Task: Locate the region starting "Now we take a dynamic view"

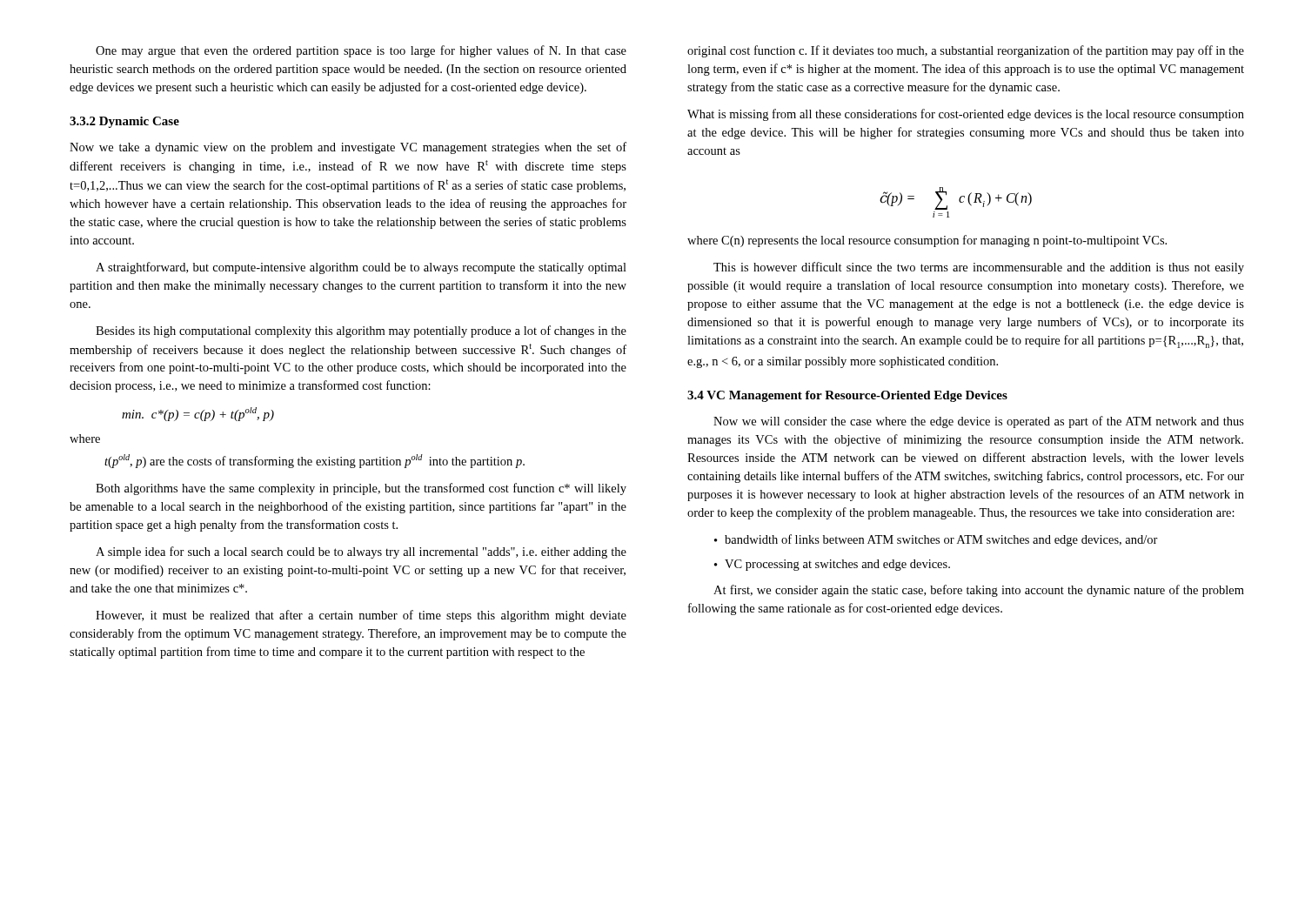Action: point(348,193)
